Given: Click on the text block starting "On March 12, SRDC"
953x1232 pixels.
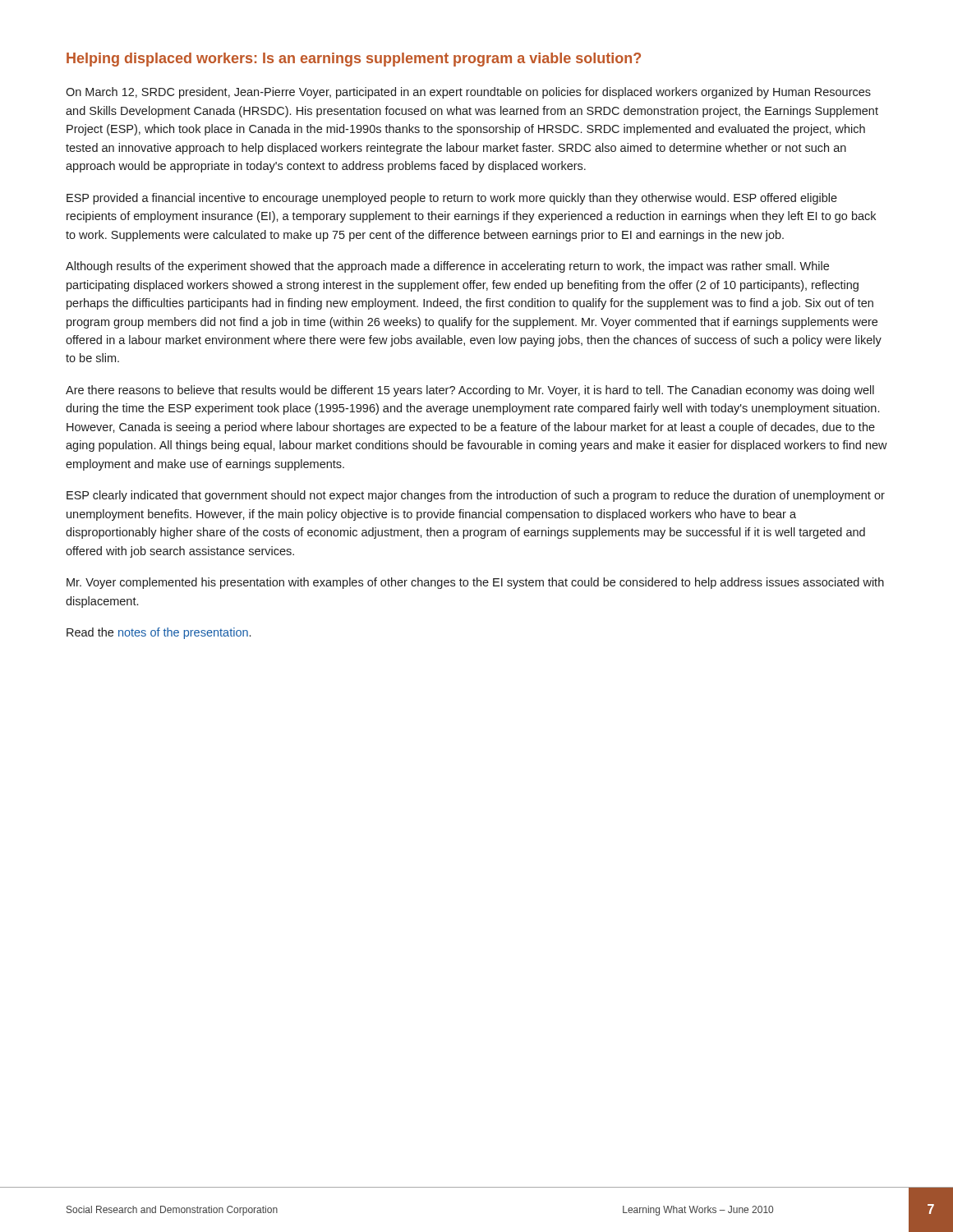Looking at the screenshot, I should [476, 129].
